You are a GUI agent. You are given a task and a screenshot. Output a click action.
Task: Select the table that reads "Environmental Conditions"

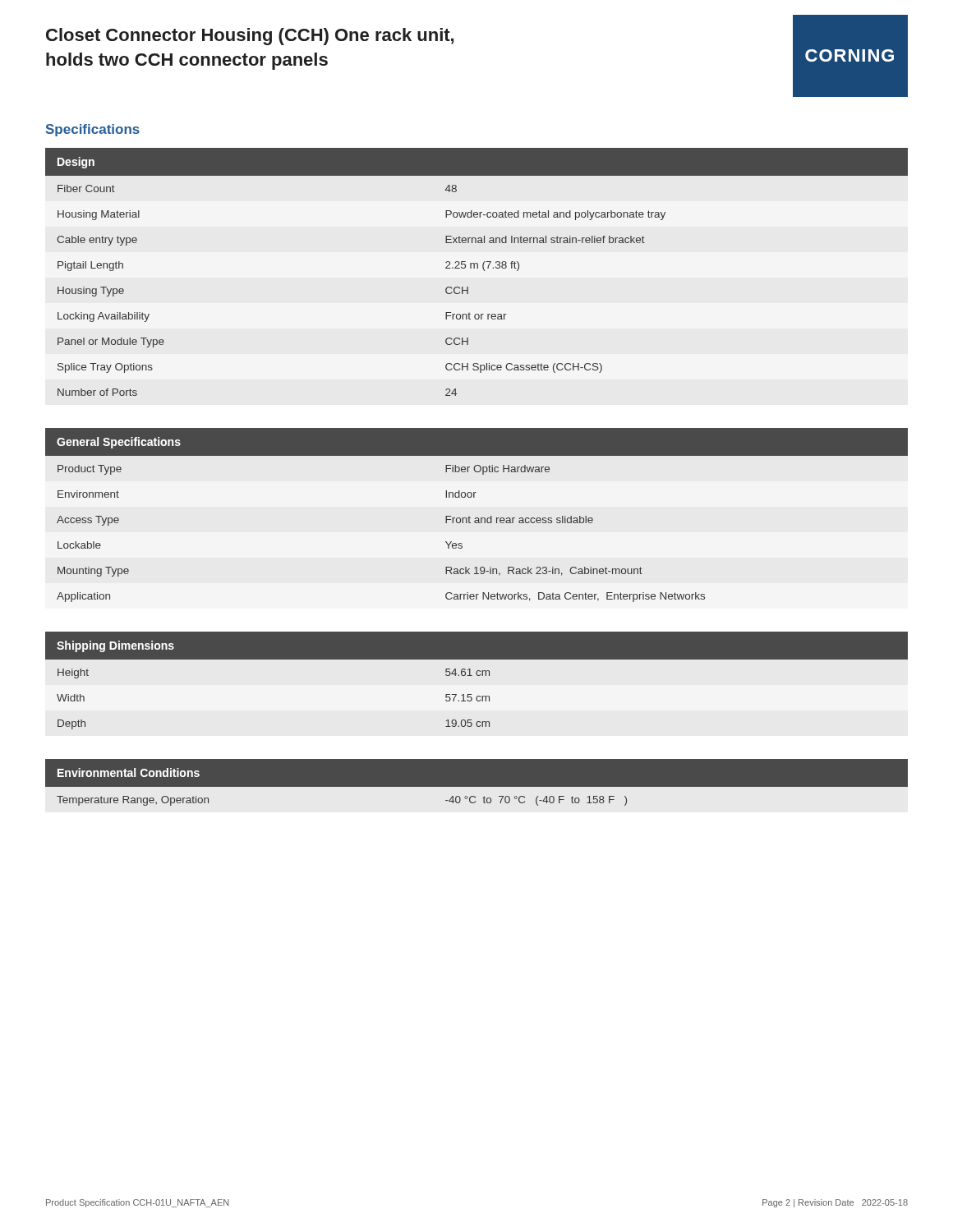(x=476, y=786)
